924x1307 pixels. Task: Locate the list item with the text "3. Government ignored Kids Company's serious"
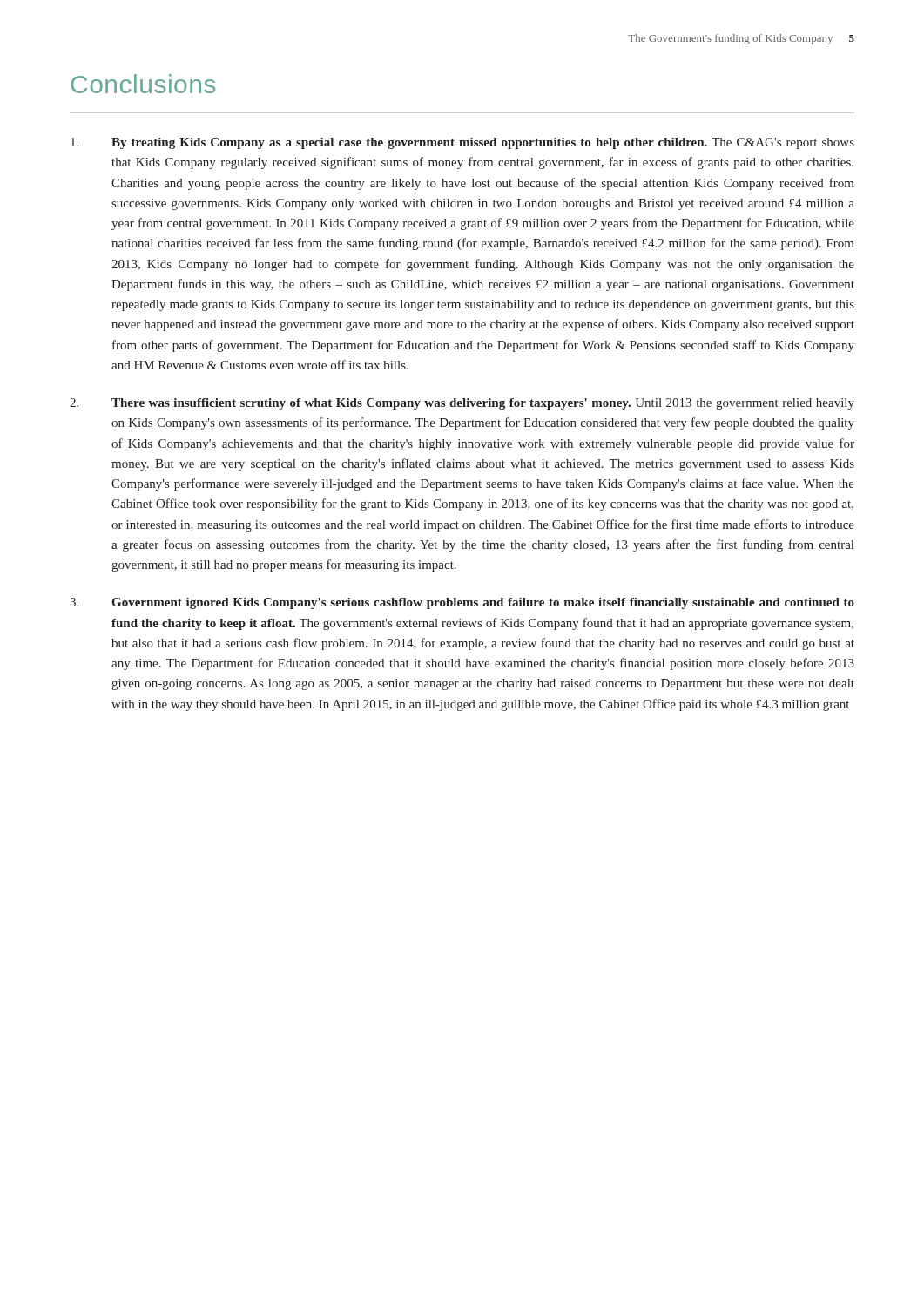click(462, 654)
